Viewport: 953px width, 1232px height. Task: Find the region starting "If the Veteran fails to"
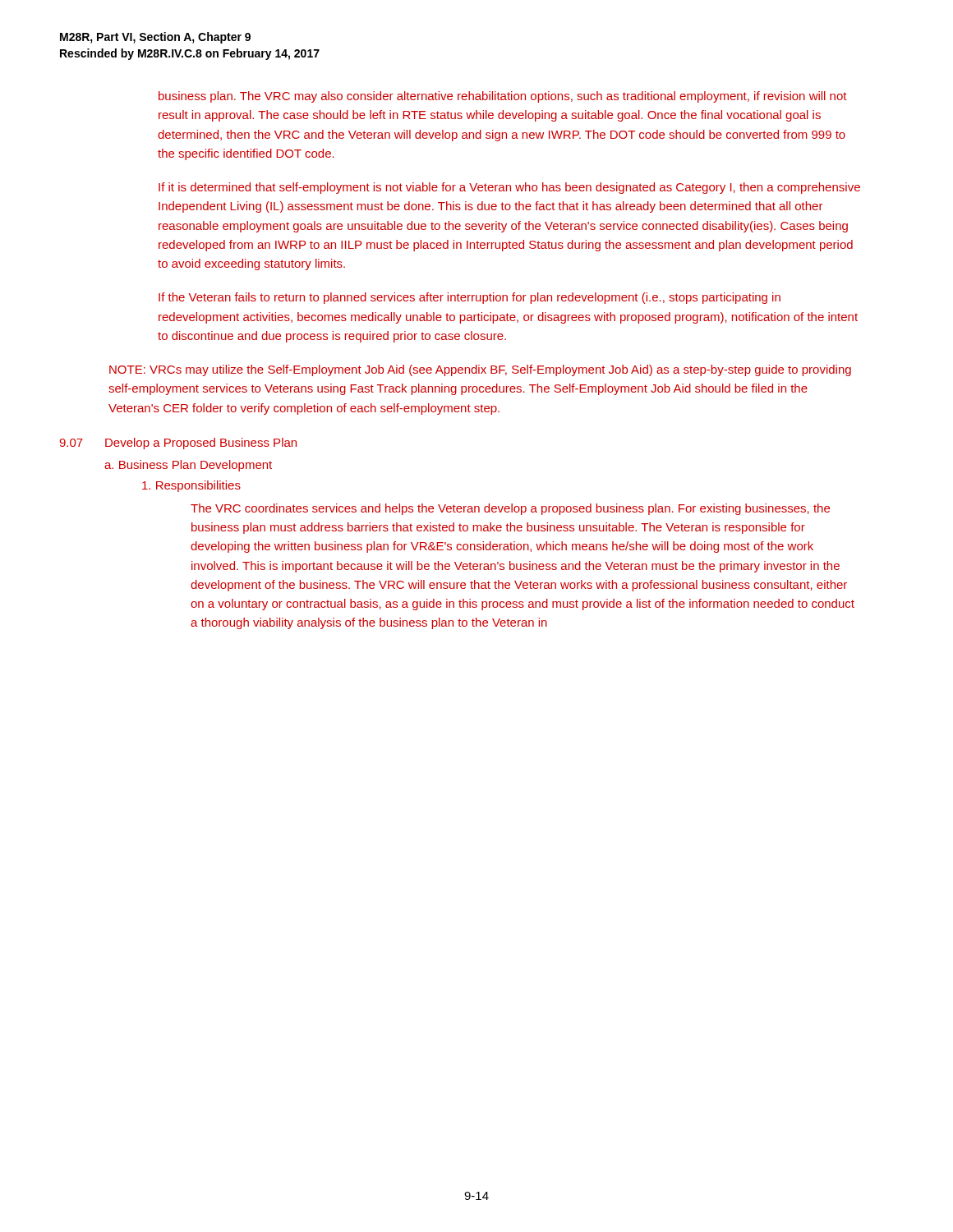(508, 316)
